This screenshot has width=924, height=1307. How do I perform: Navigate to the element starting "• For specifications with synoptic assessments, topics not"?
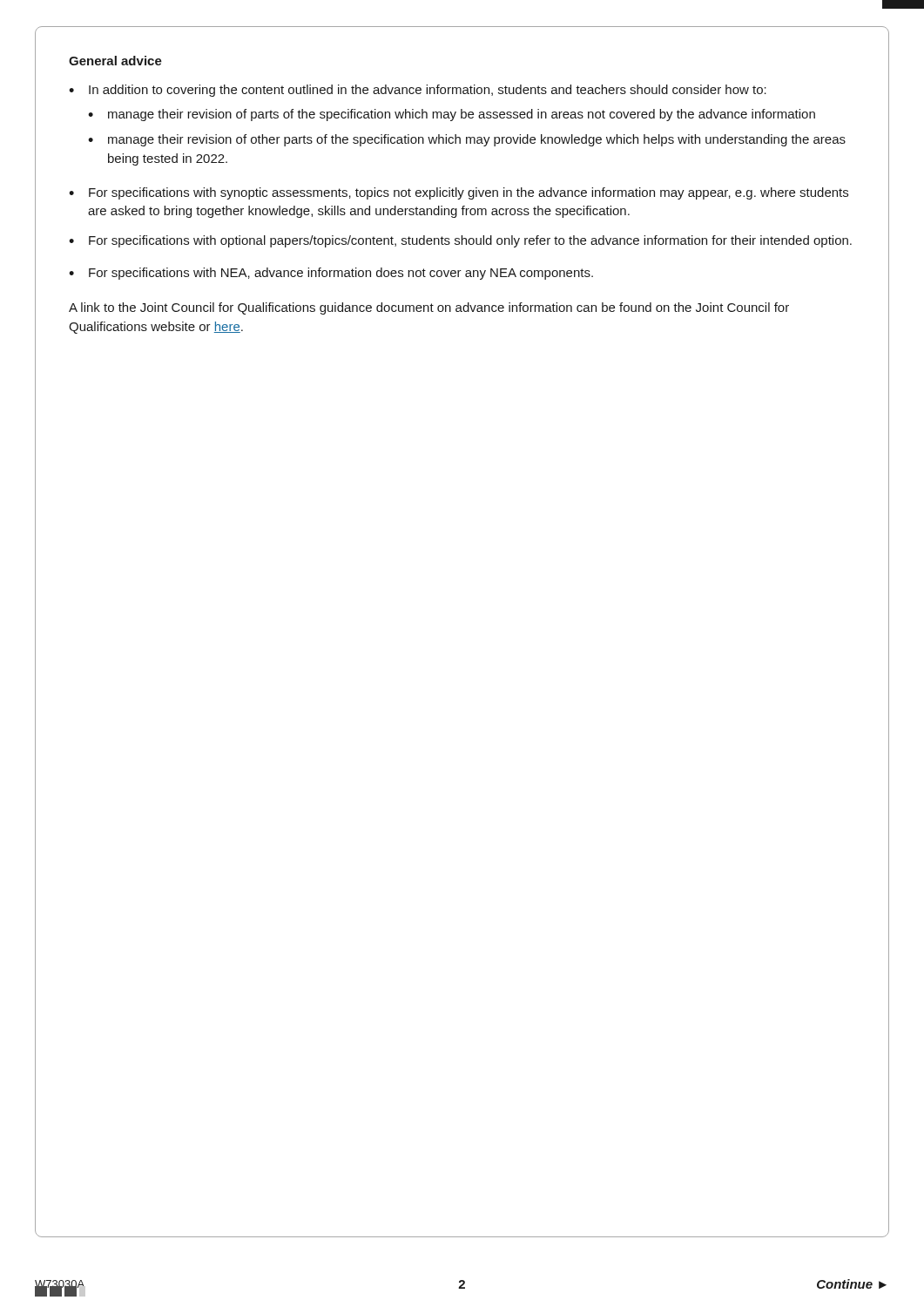tap(462, 202)
